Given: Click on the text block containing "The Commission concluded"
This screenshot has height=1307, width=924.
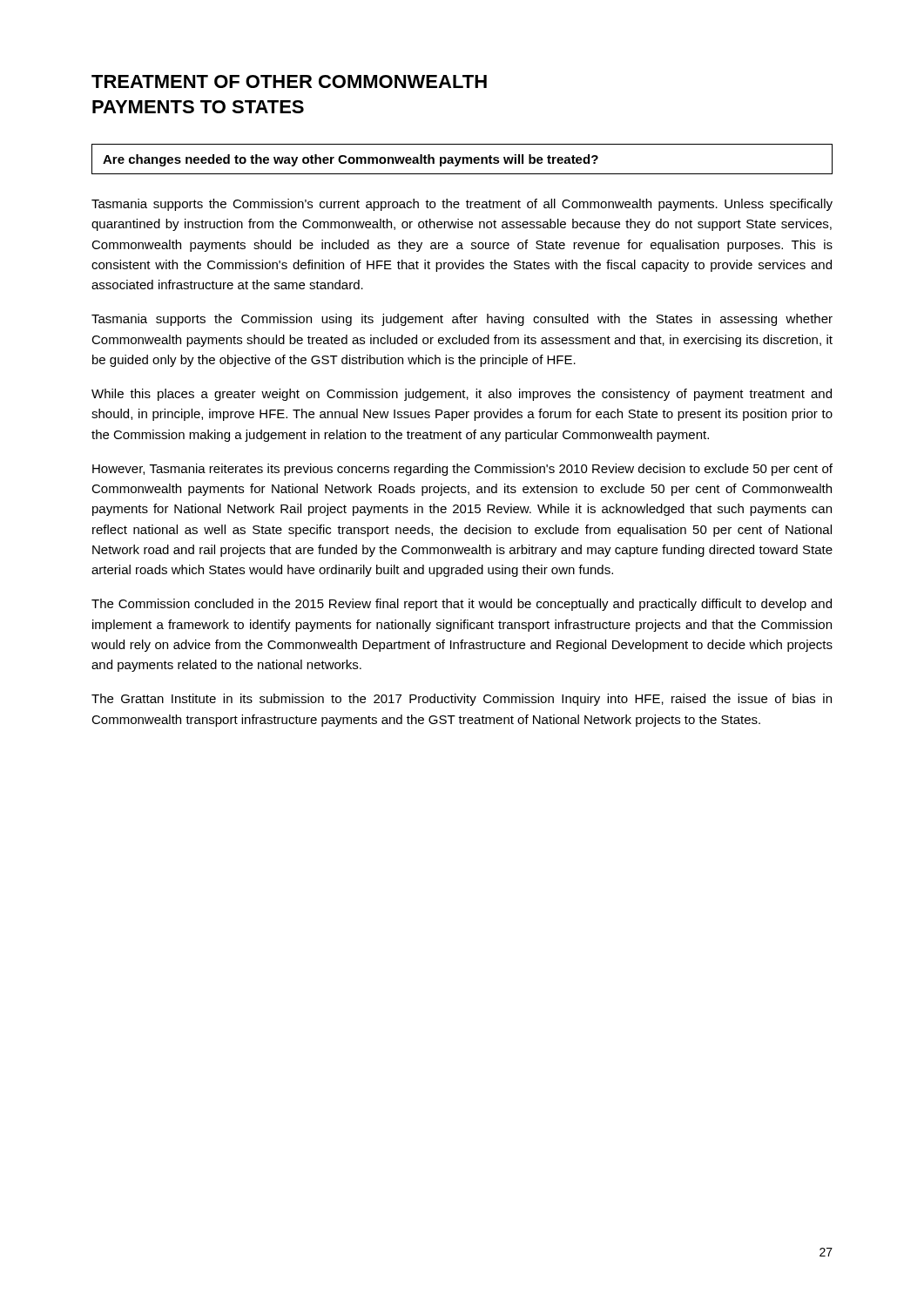Looking at the screenshot, I should click(x=462, y=634).
